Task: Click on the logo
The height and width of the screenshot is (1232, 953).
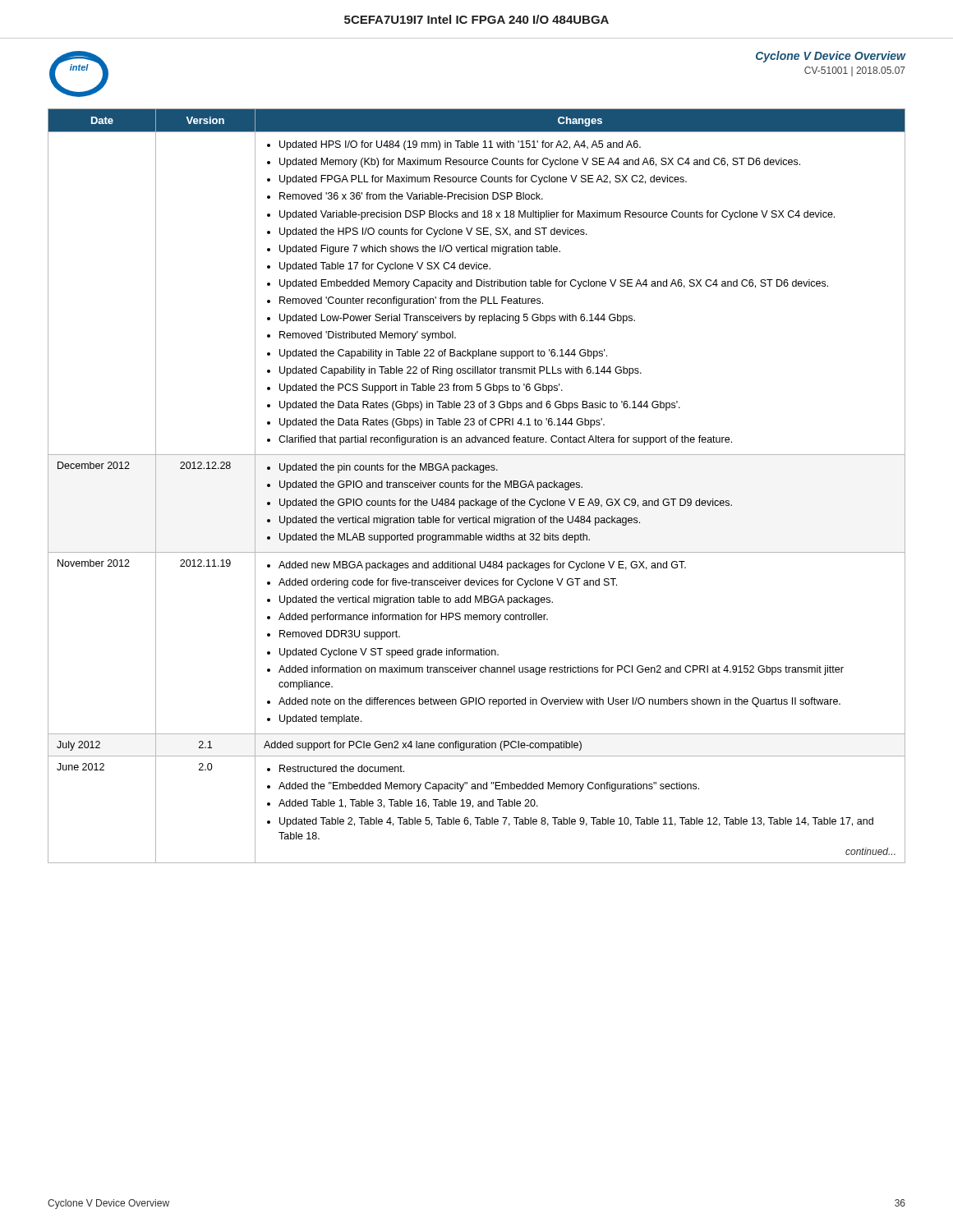Action: 81,73
